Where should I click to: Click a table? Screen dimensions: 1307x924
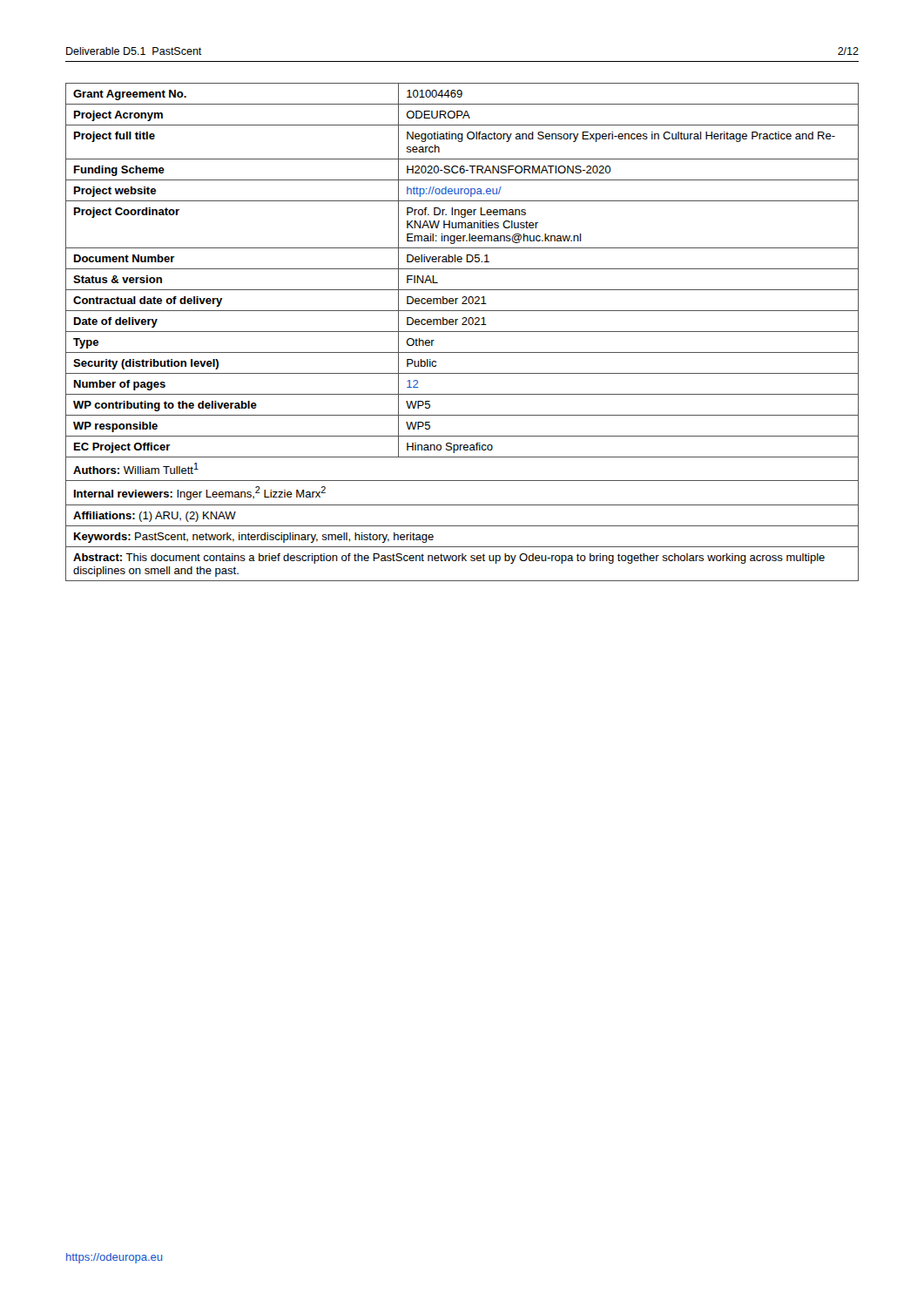[462, 332]
